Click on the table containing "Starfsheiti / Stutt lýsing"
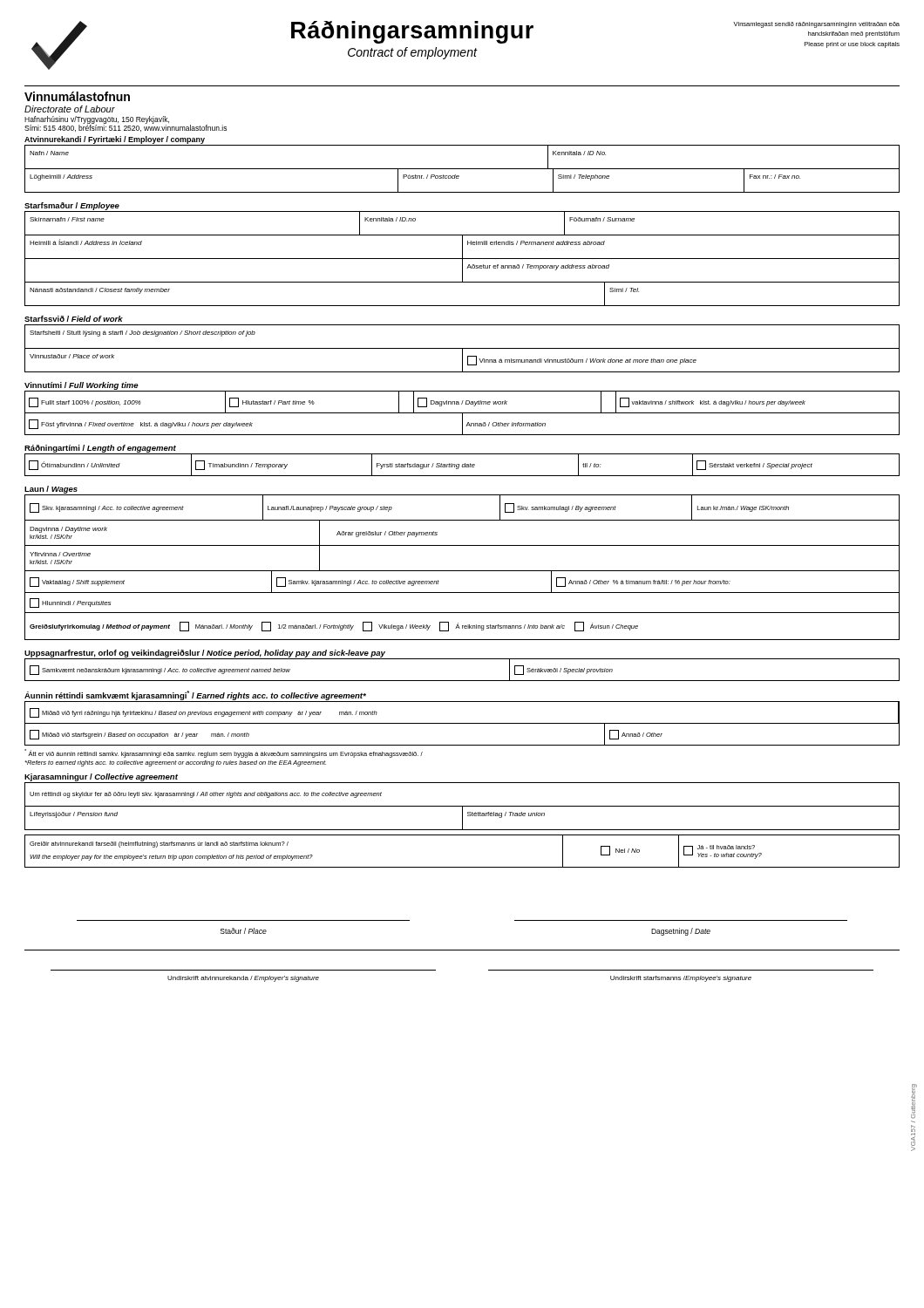The width and height of the screenshot is (924, 1308). pyautogui.click(x=462, y=348)
